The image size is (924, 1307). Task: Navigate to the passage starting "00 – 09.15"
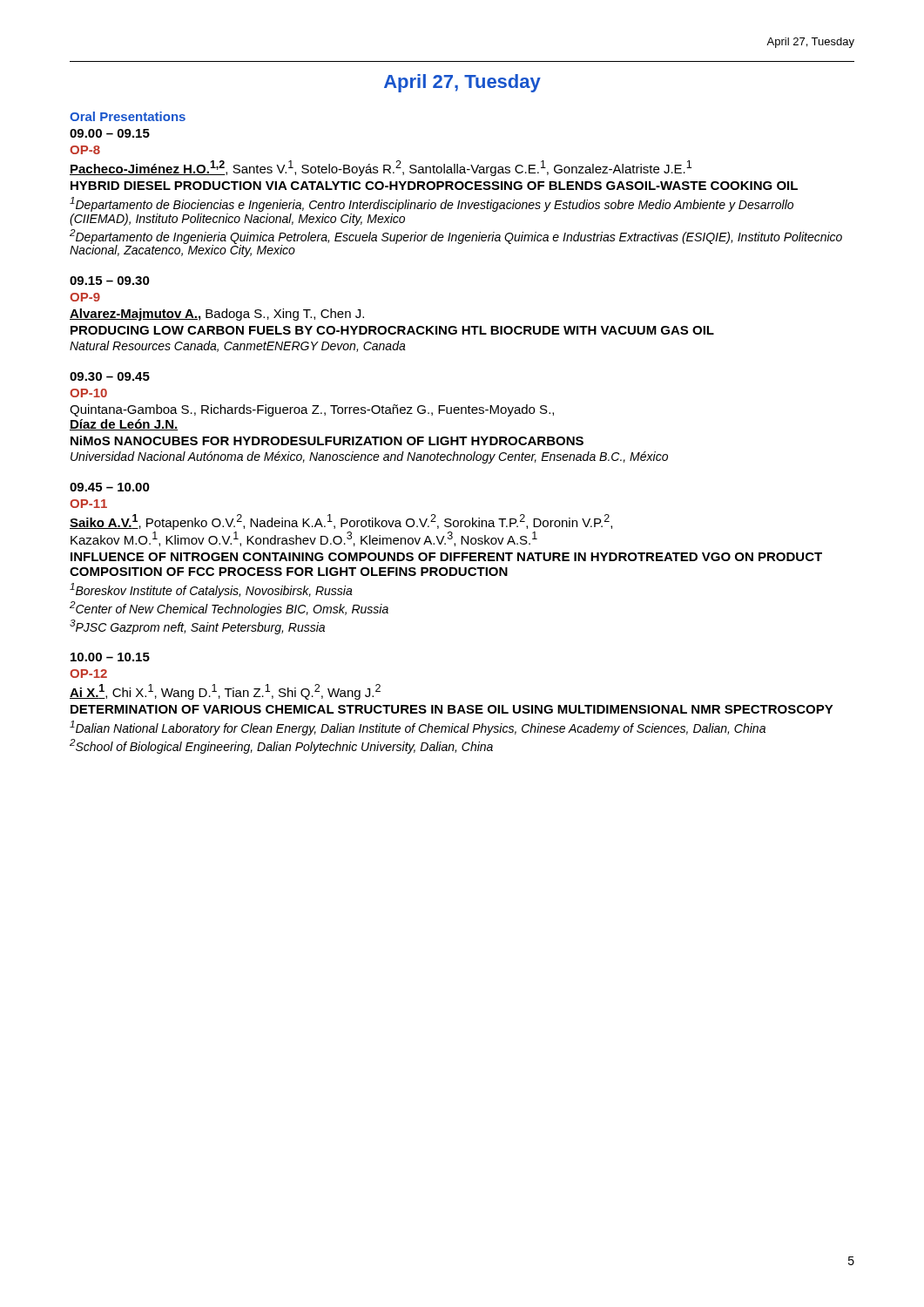click(x=110, y=133)
